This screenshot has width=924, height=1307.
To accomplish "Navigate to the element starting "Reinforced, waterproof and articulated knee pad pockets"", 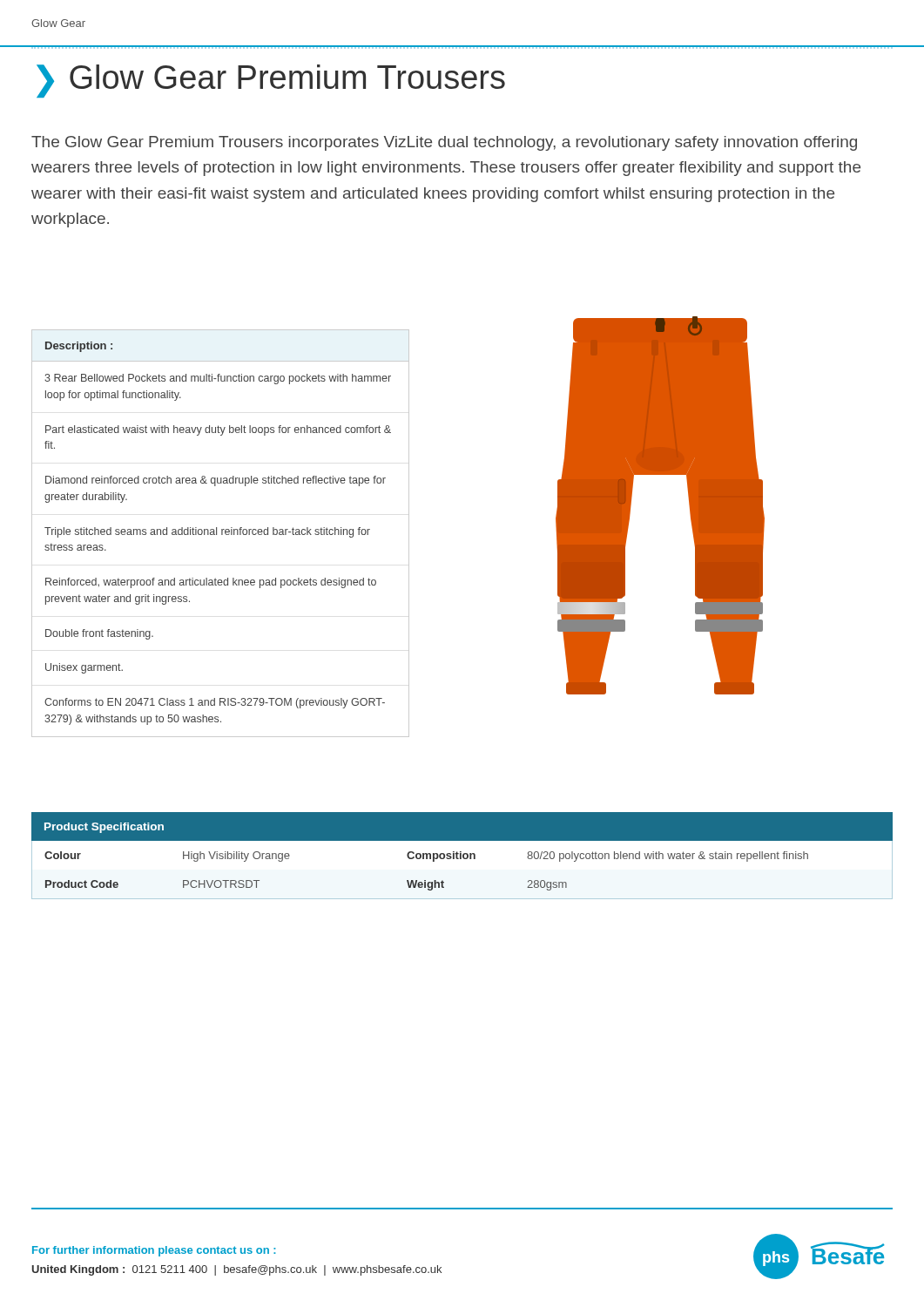I will [x=211, y=590].
